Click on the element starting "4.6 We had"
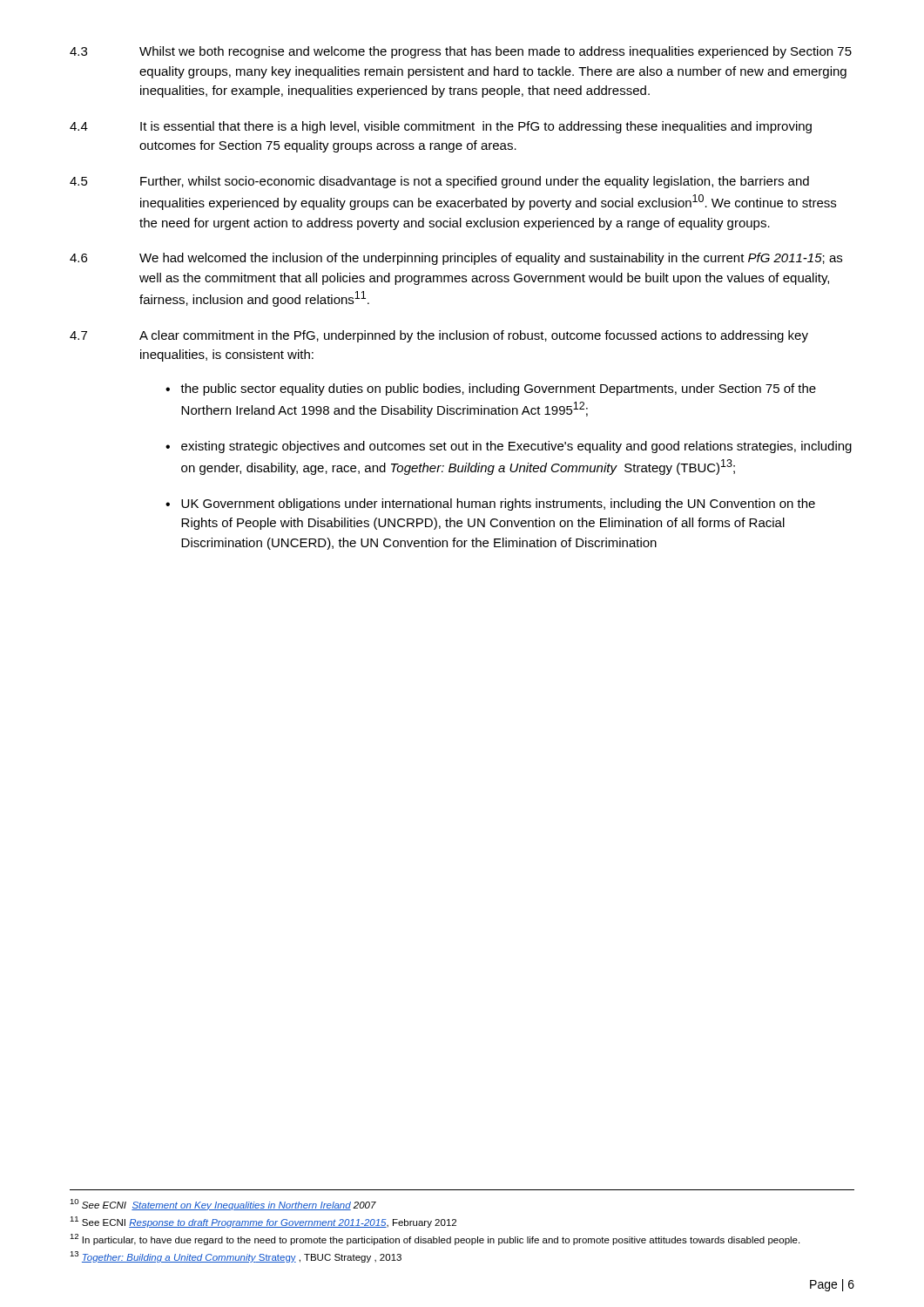The width and height of the screenshot is (924, 1307). tap(462, 279)
